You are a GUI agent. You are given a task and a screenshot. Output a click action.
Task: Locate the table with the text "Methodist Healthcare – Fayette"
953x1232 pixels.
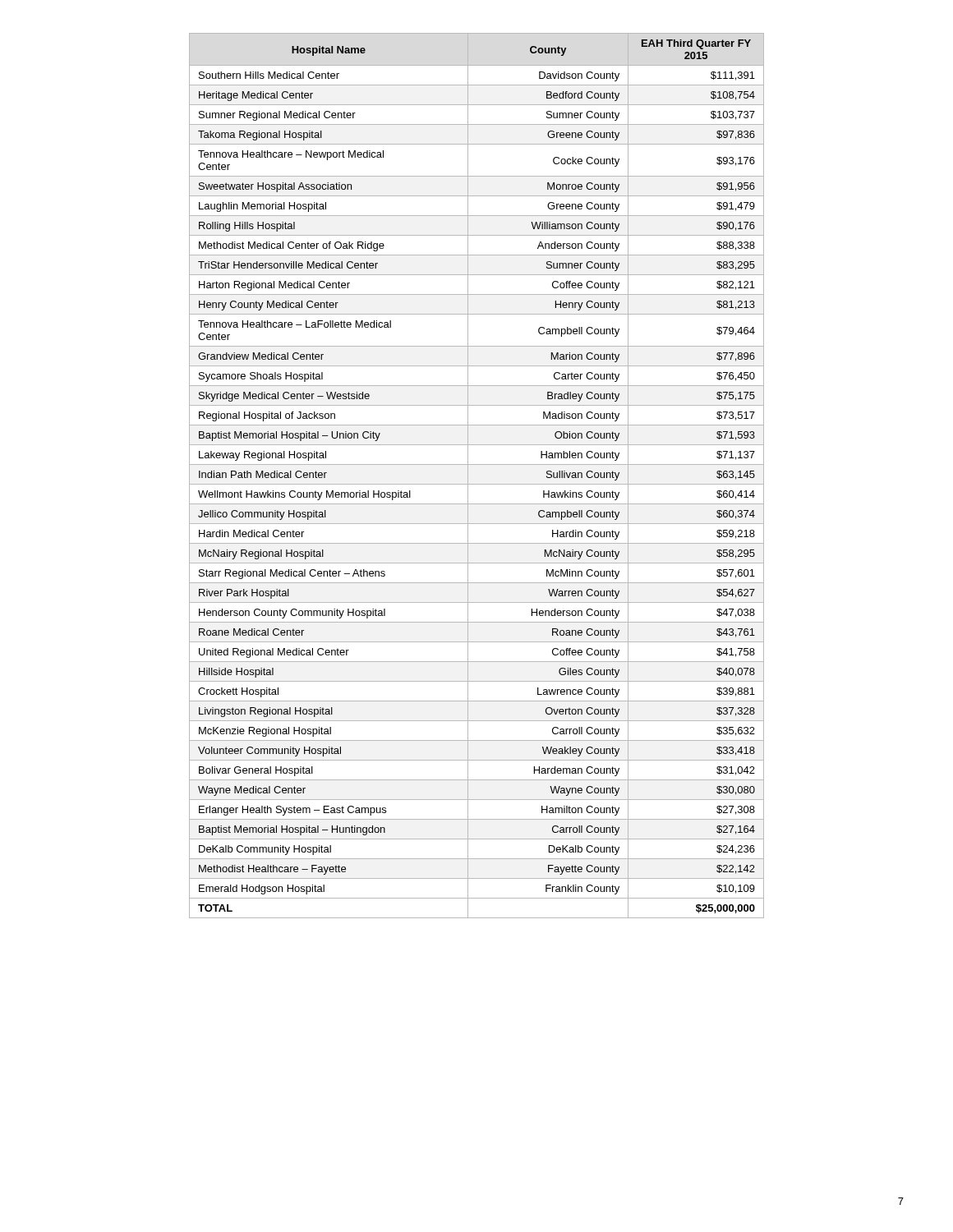(476, 476)
